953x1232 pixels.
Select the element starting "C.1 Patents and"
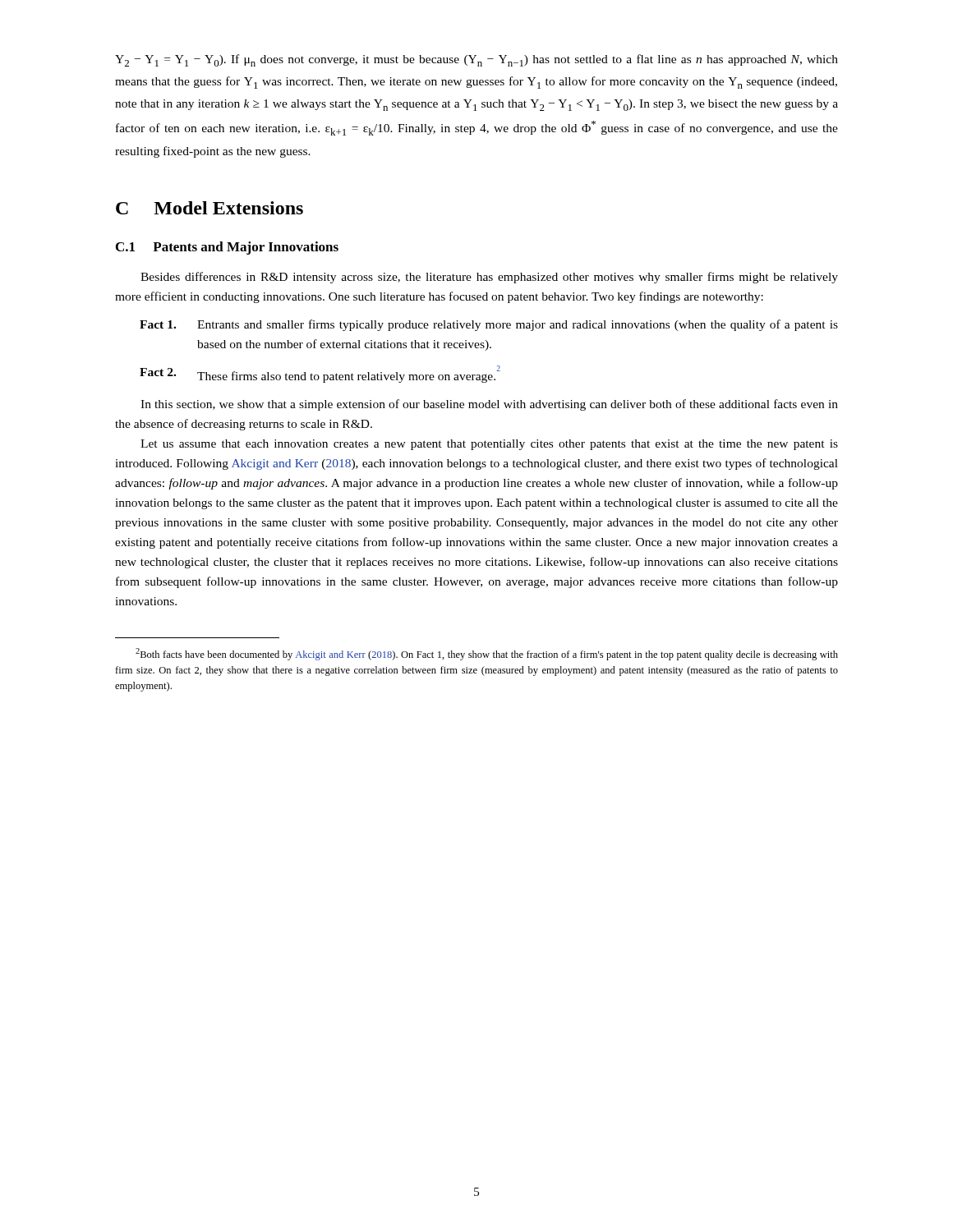[x=227, y=248]
